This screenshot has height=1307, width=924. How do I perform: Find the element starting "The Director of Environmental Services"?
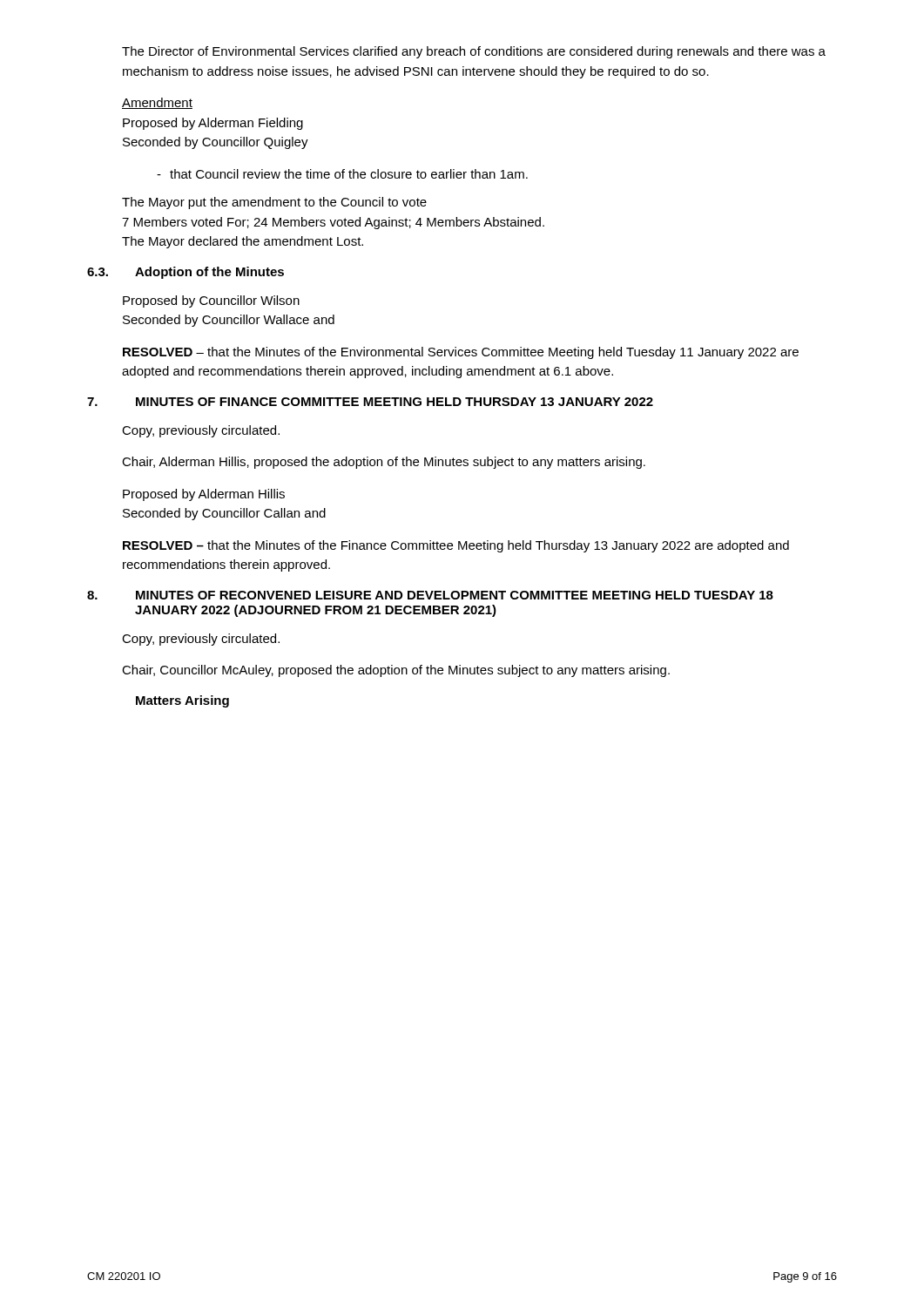[x=474, y=61]
